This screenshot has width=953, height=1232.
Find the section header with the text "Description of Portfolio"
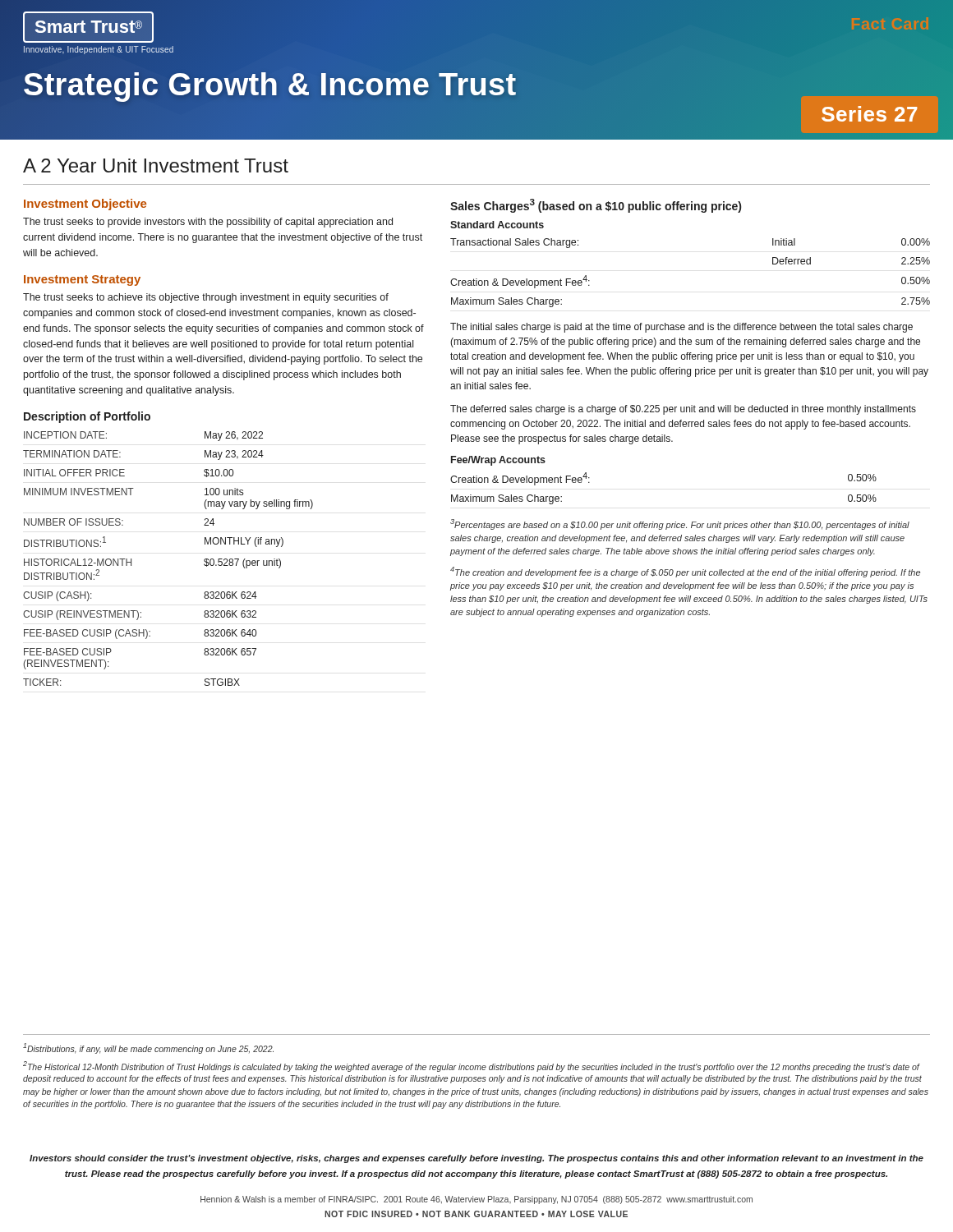coord(87,416)
